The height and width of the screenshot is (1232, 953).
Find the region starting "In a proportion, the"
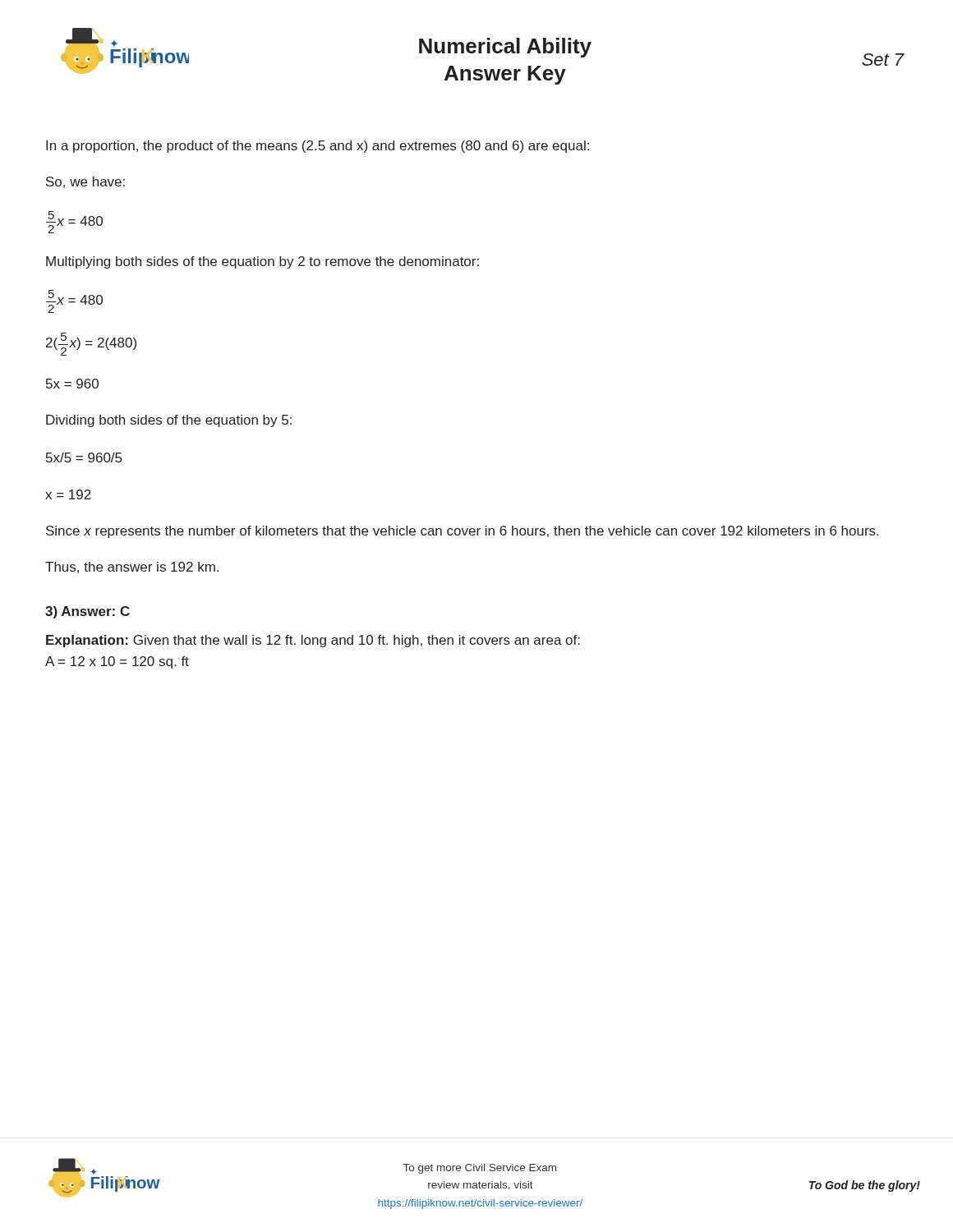[318, 146]
